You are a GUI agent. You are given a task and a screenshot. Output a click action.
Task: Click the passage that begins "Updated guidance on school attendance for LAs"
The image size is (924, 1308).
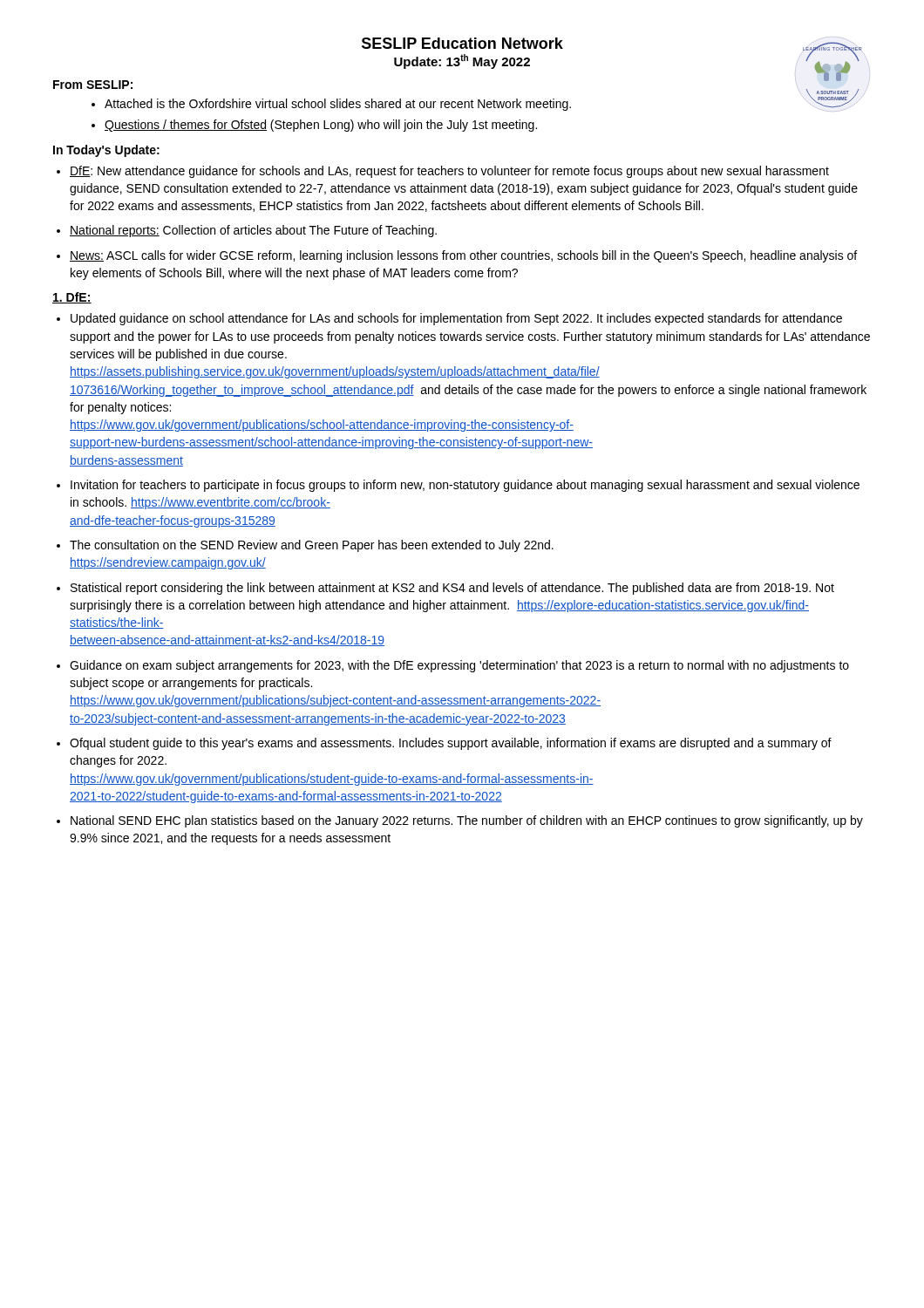(x=471, y=390)
